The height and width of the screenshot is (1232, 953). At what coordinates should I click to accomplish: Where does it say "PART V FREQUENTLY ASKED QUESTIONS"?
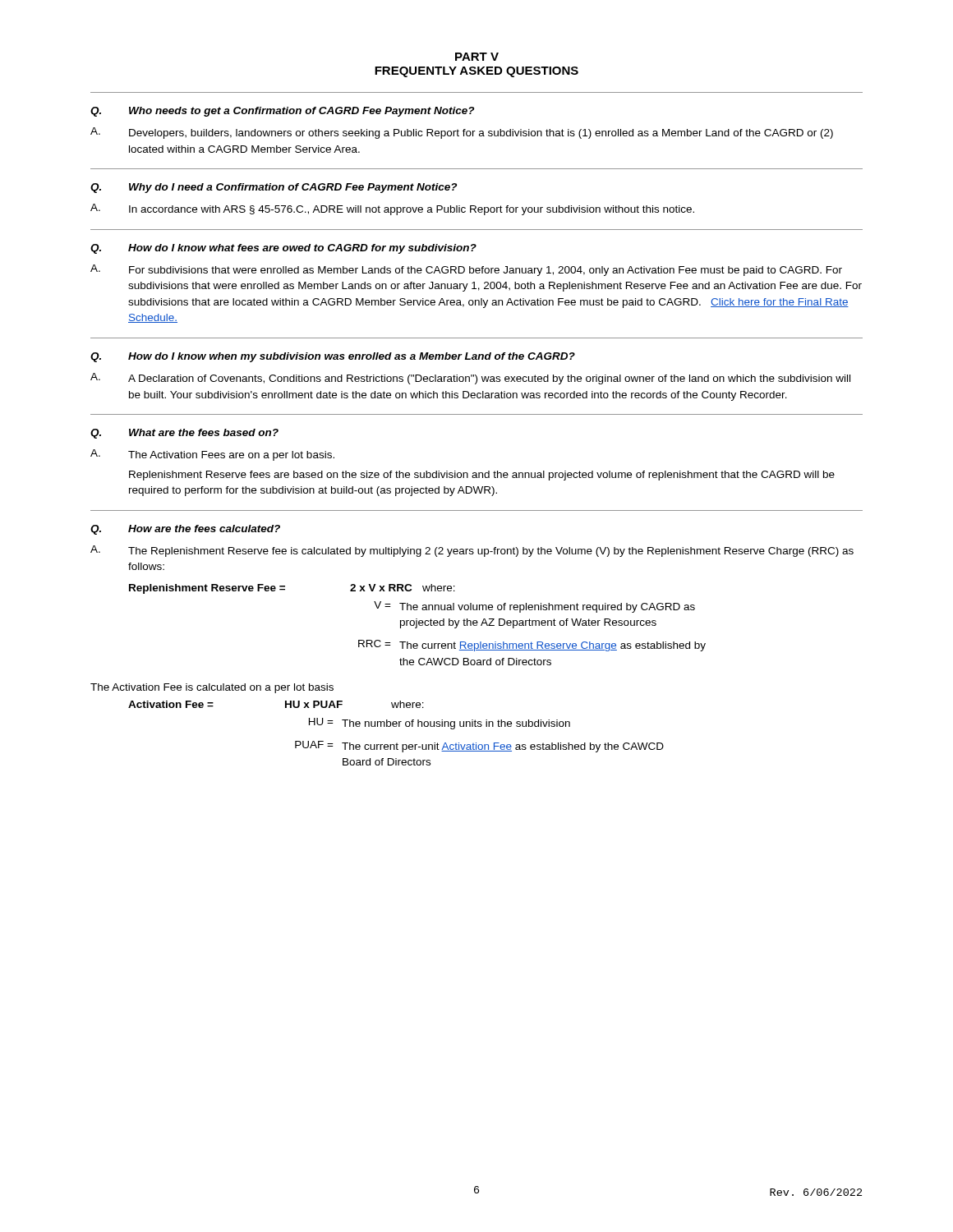476,63
